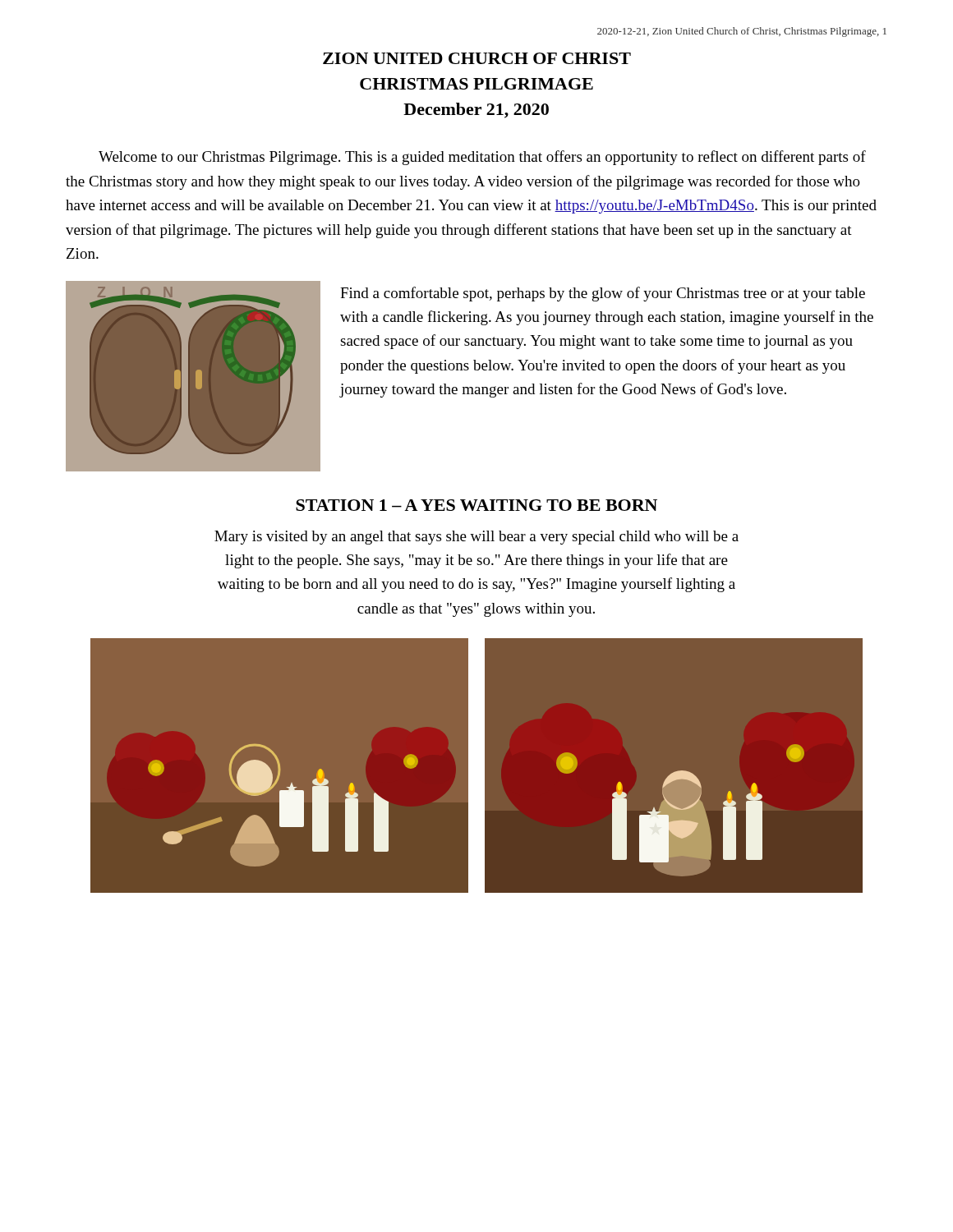
Task: Select the text starting "ZION UNITED CHURCH OF CHRIST CHRISTMAS PILGRIMAGE"
Action: 476,84
